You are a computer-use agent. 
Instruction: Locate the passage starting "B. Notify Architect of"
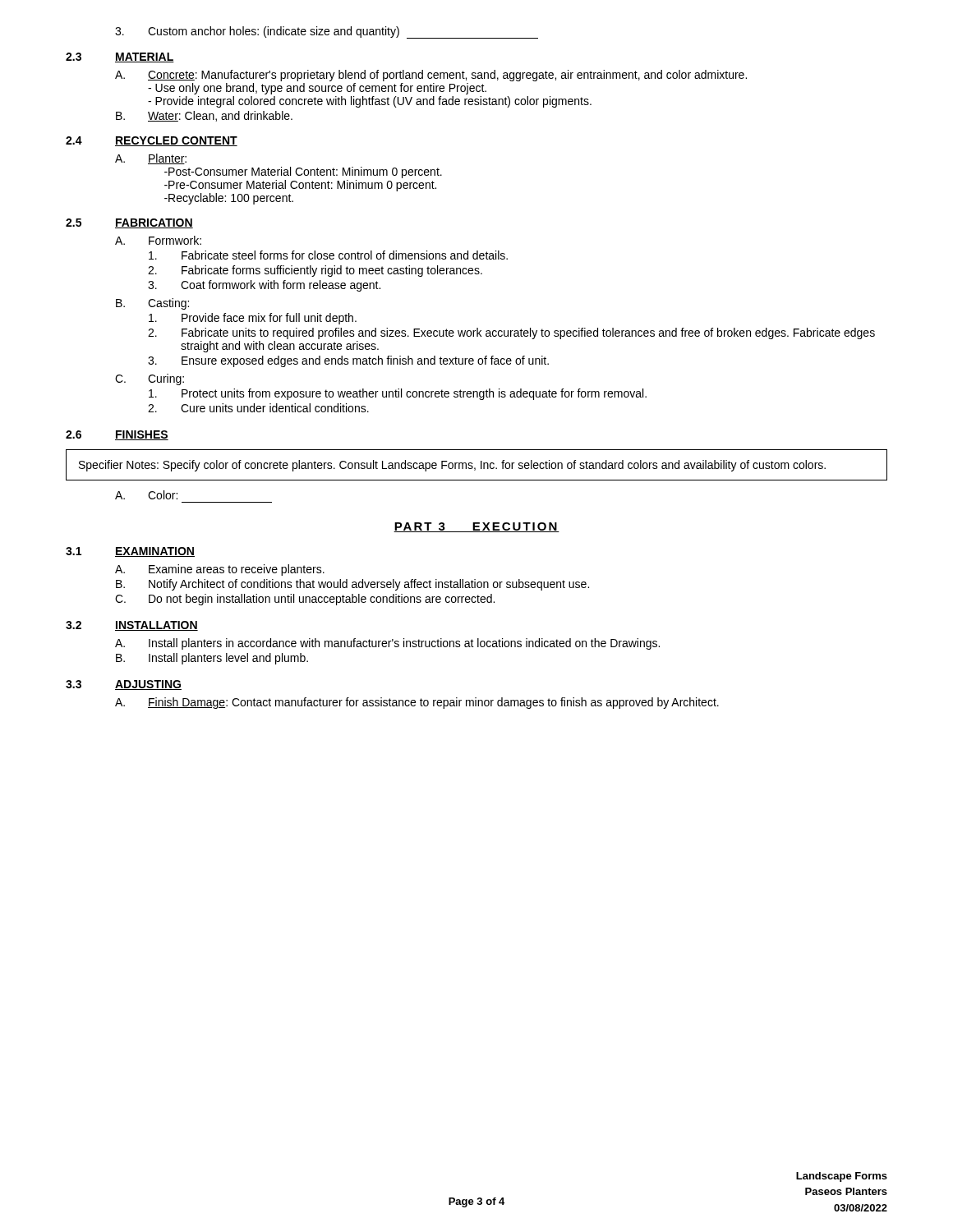click(x=353, y=584)
